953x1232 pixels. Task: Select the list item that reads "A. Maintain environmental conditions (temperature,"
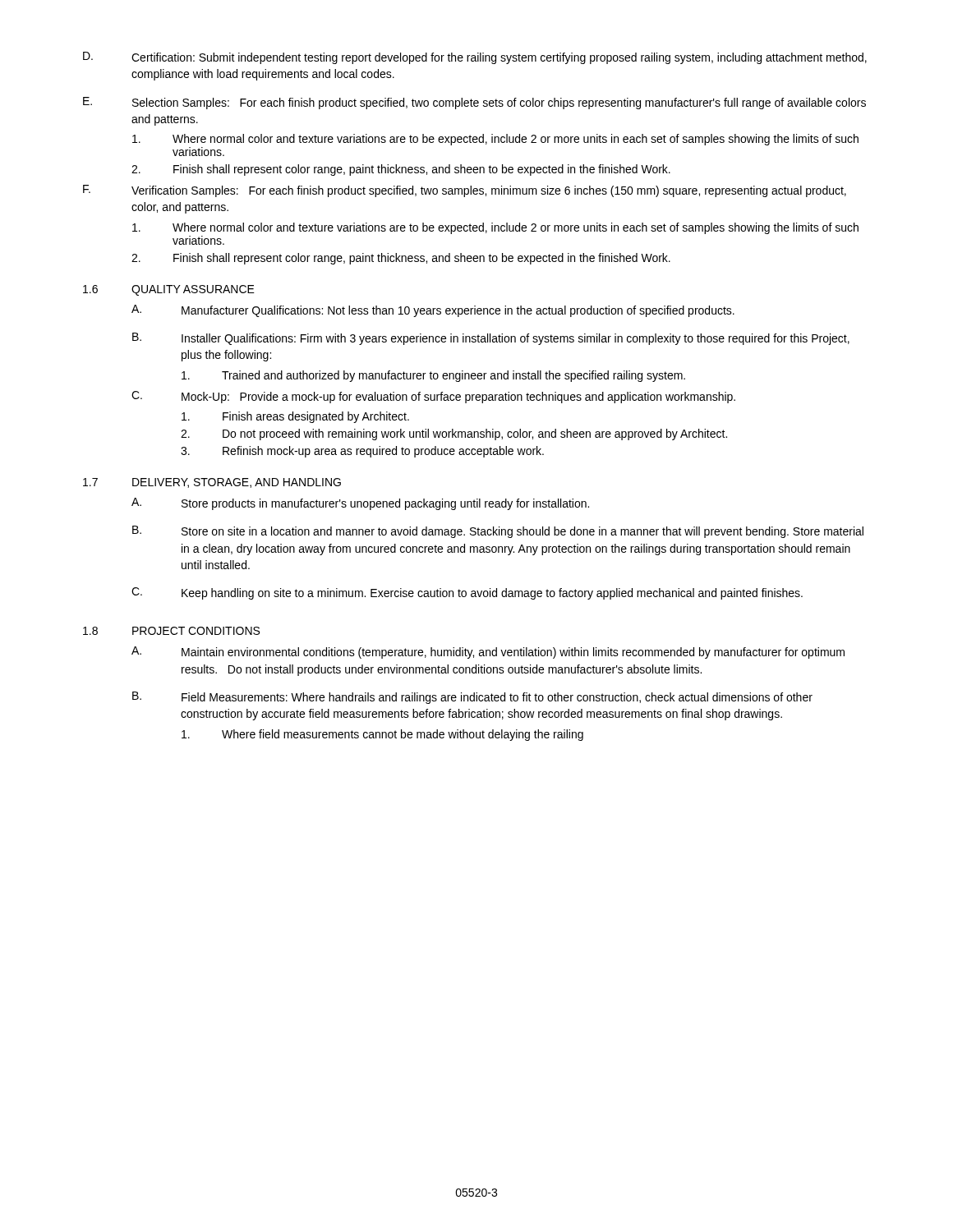click(x=501, y=663)
